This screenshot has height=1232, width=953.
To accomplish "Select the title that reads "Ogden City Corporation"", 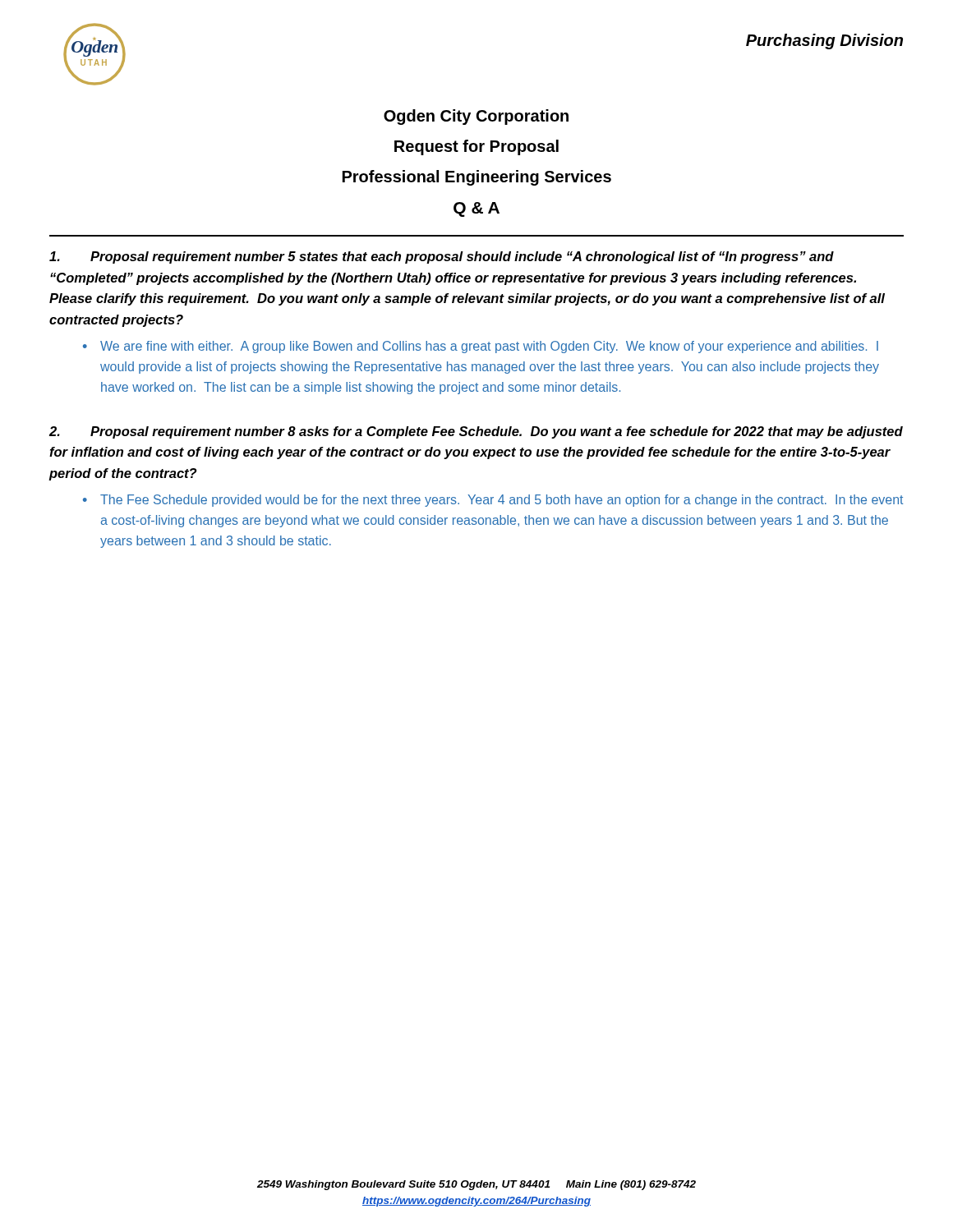I will click(x=476, y=116).
